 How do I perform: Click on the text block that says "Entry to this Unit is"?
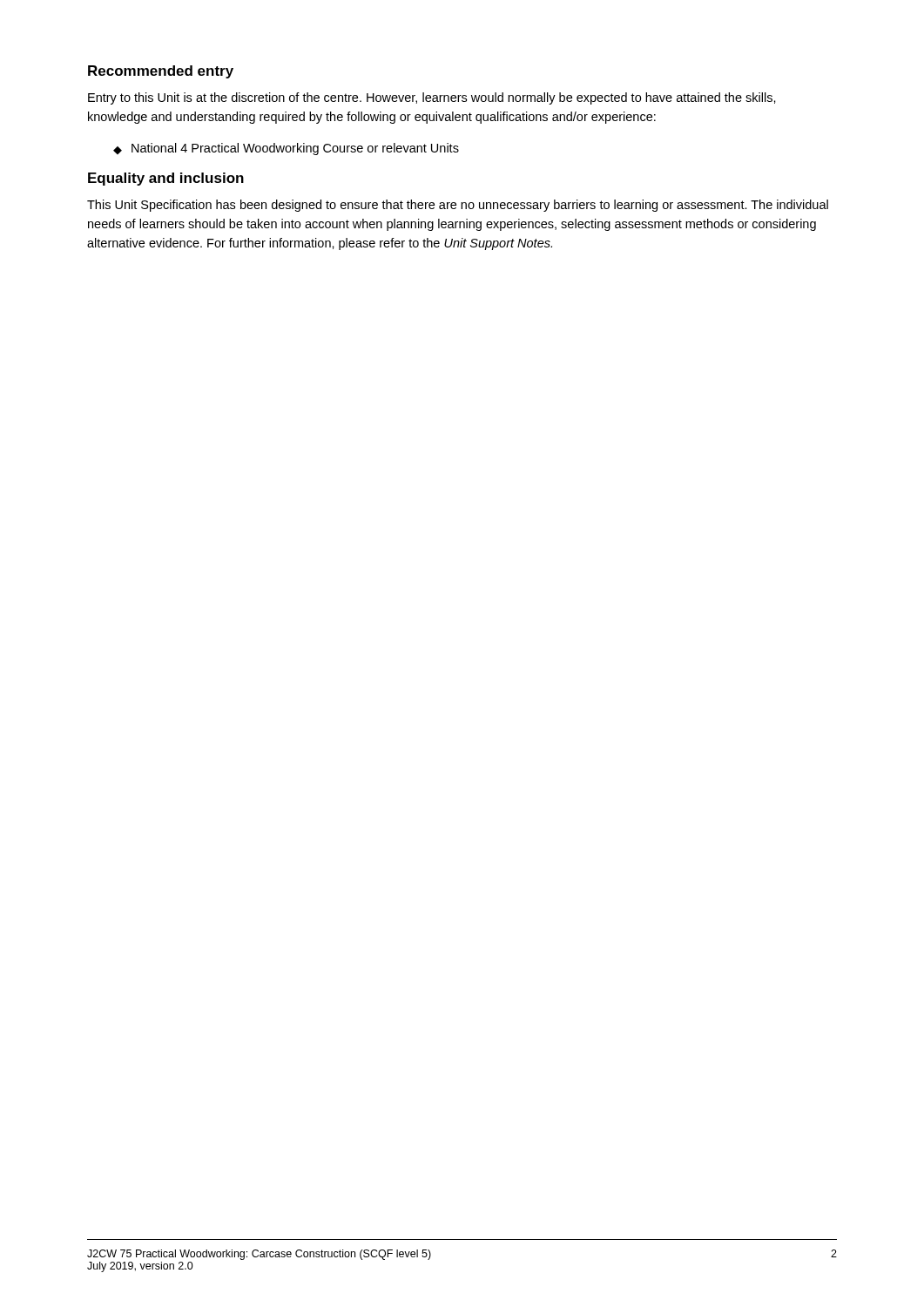click(432, 107)
